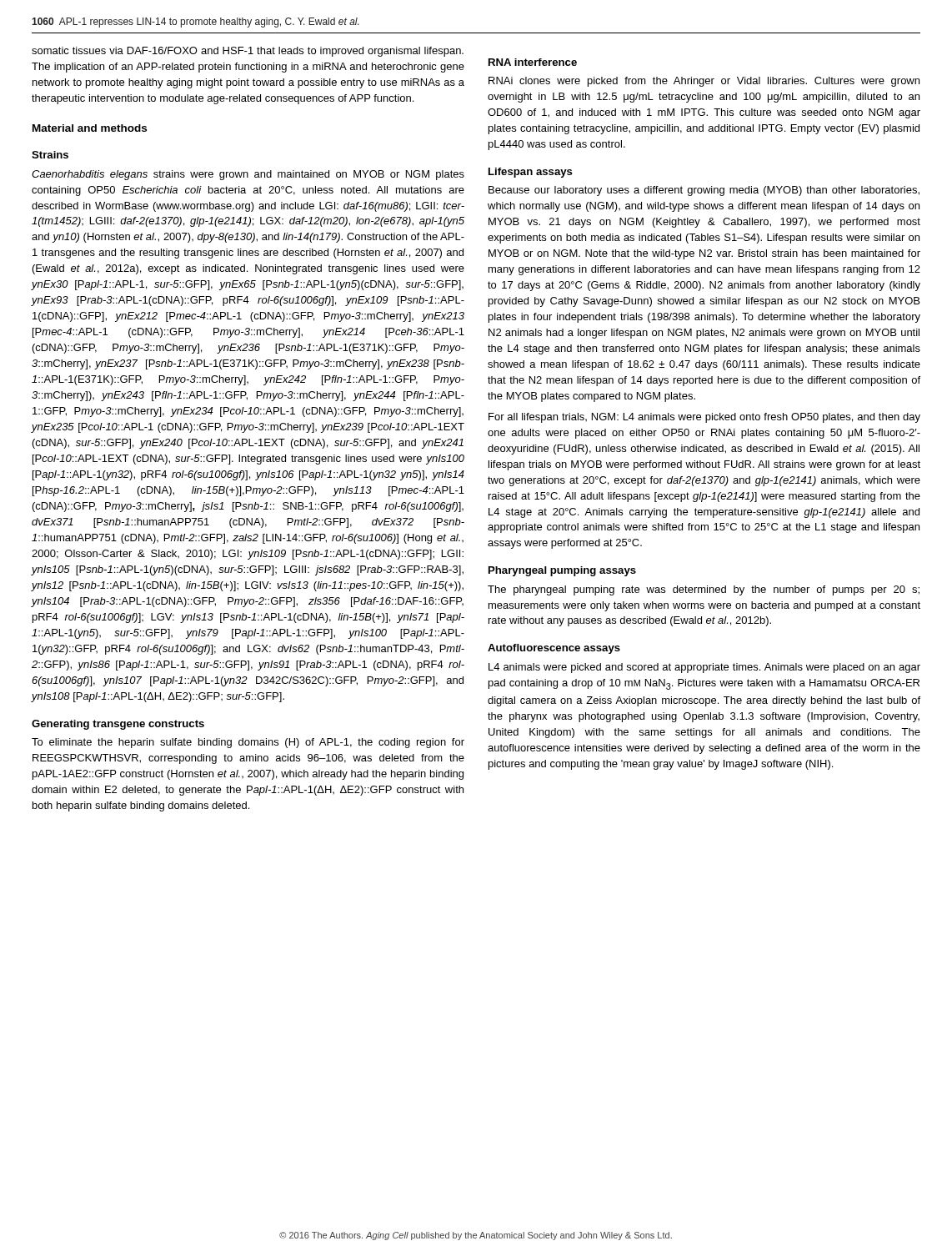Image resolution: width=952 pixels, height=1251 pixels.
Task: Find "Autofluorescence assays" on this page
Action: click(x=554, y=648)
